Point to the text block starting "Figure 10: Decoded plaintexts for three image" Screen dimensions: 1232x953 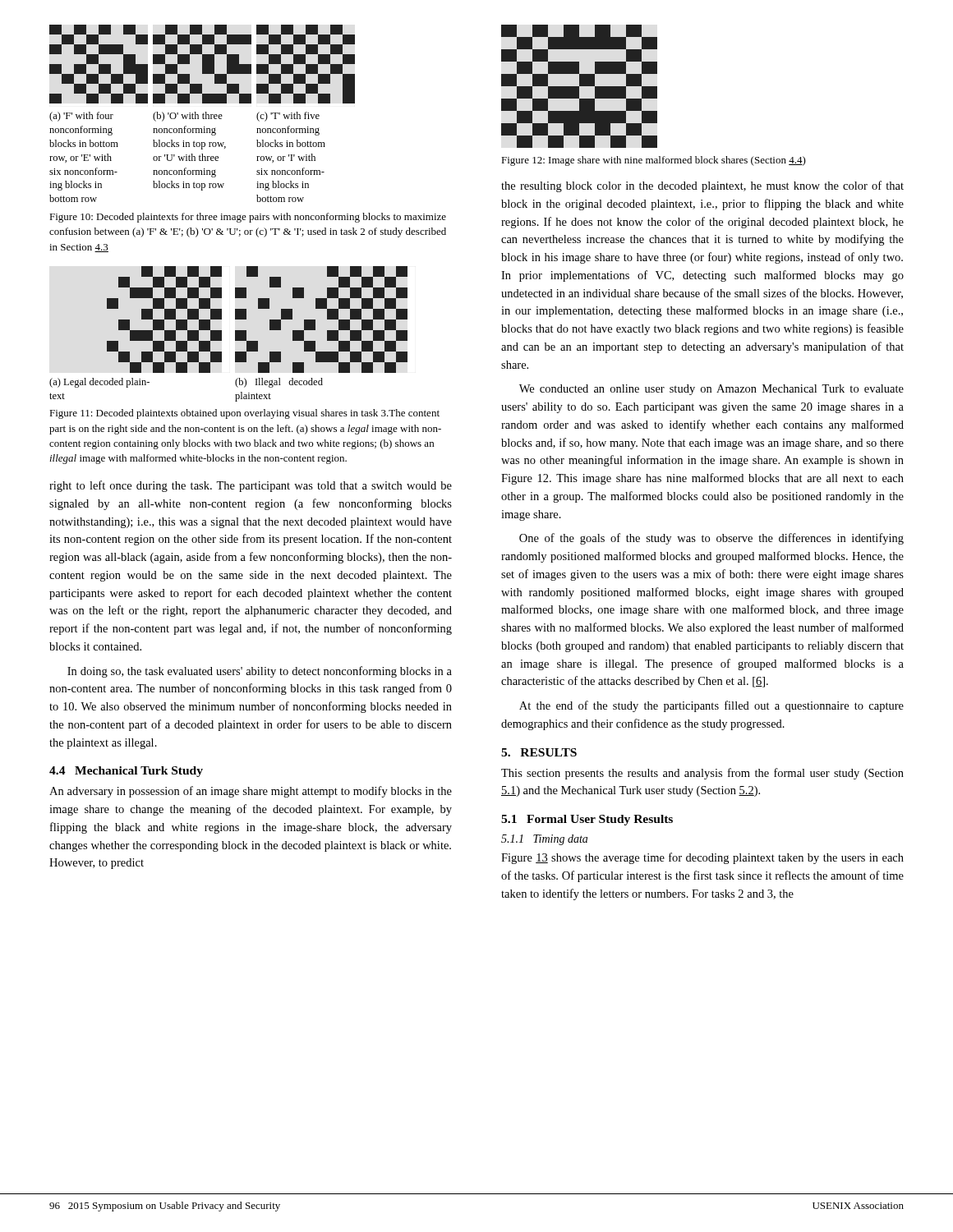pos(248,231)
